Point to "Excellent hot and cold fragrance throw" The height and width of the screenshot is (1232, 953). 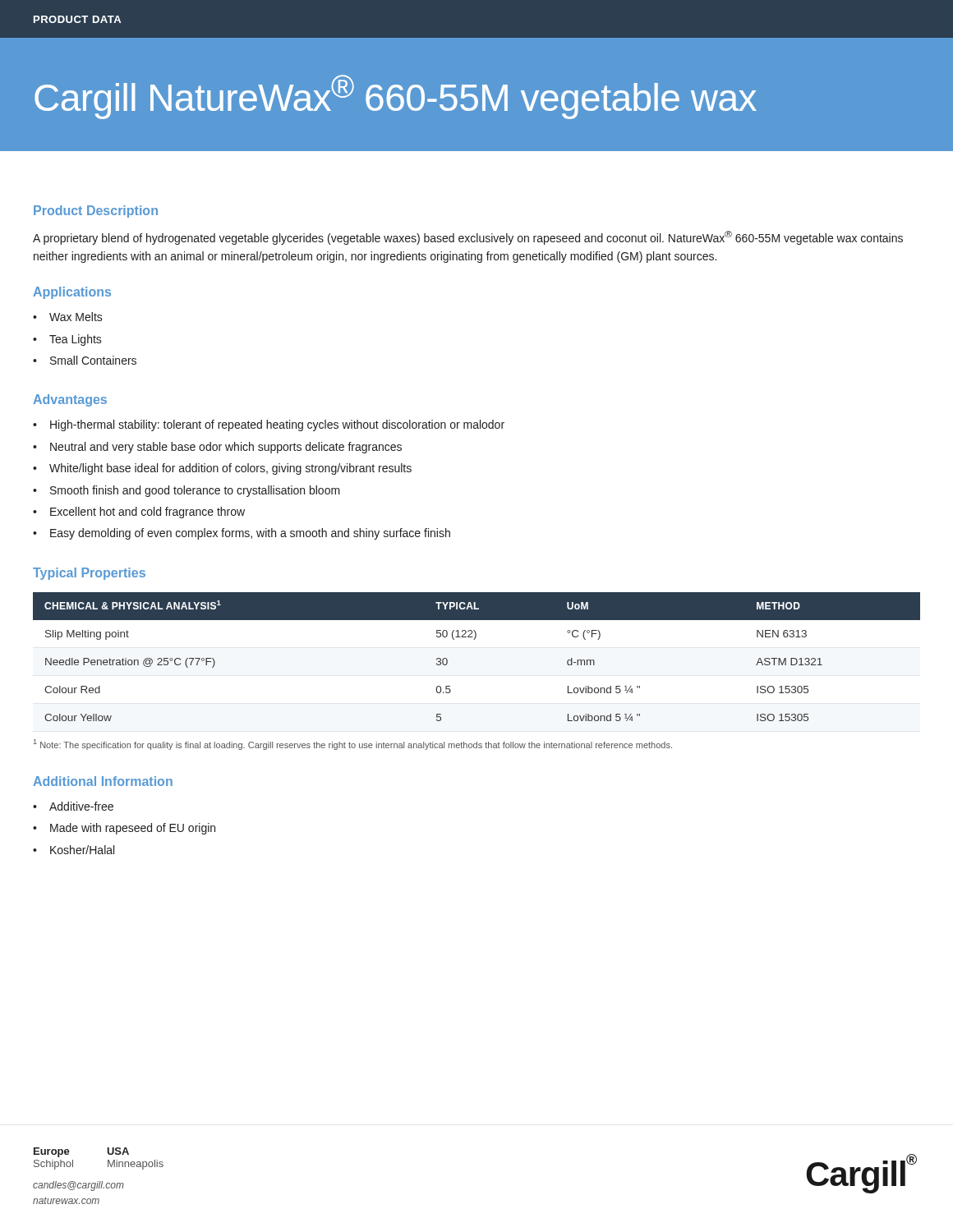(147, 512)
